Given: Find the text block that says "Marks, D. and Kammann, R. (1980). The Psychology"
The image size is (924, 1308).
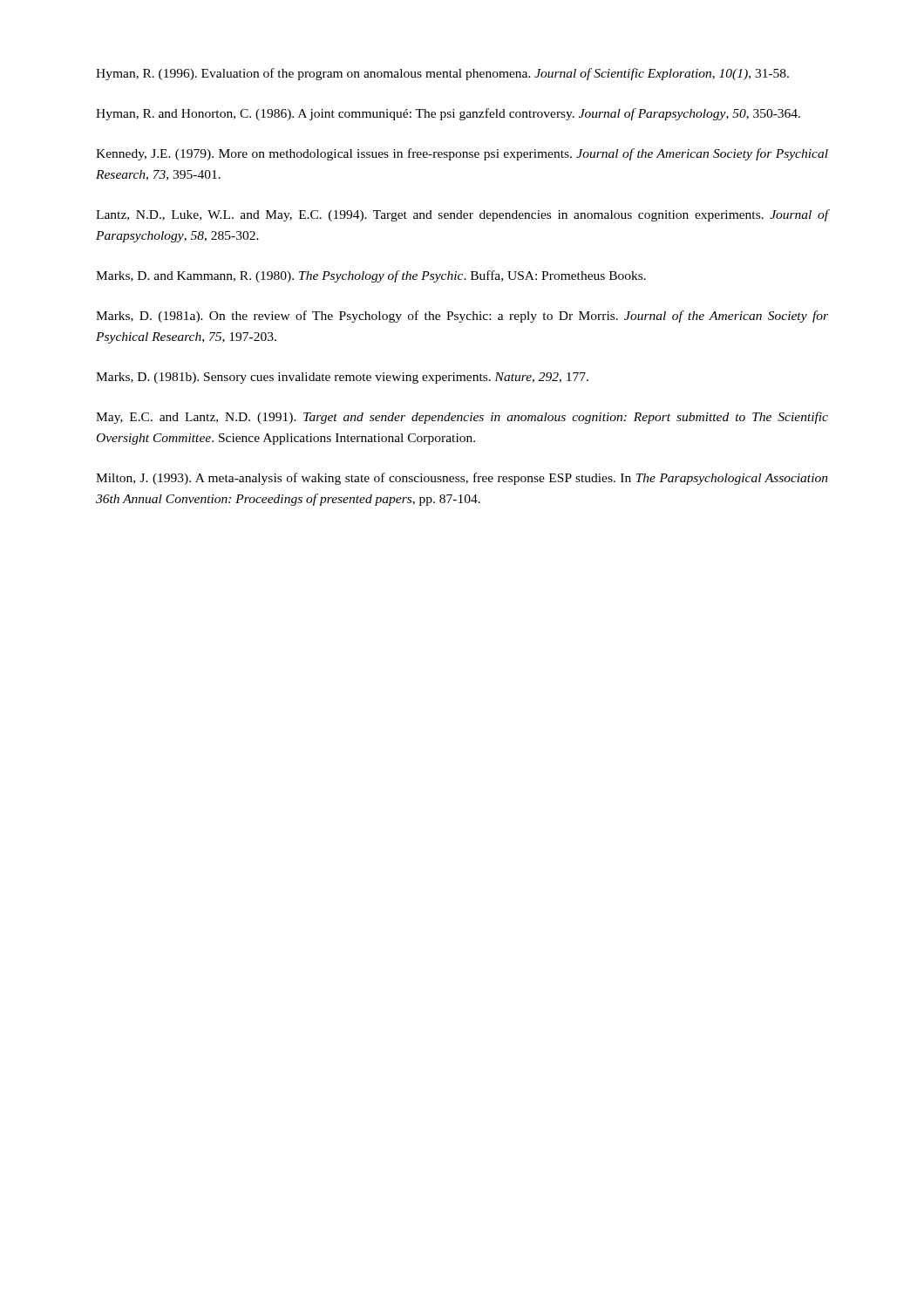Looking at the screenshot, I should pos(371,275).
